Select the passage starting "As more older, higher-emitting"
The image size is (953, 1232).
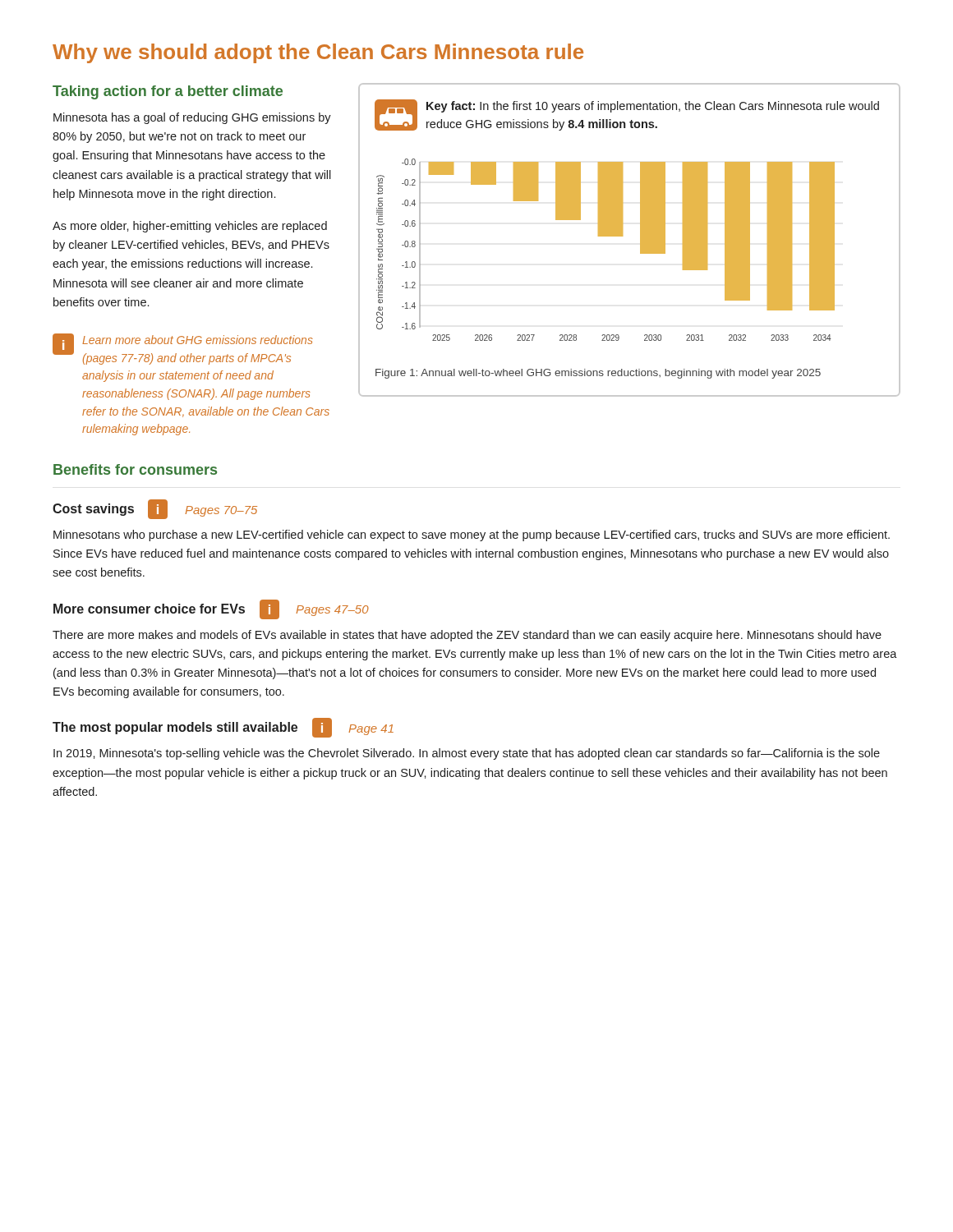click(191, 264)
